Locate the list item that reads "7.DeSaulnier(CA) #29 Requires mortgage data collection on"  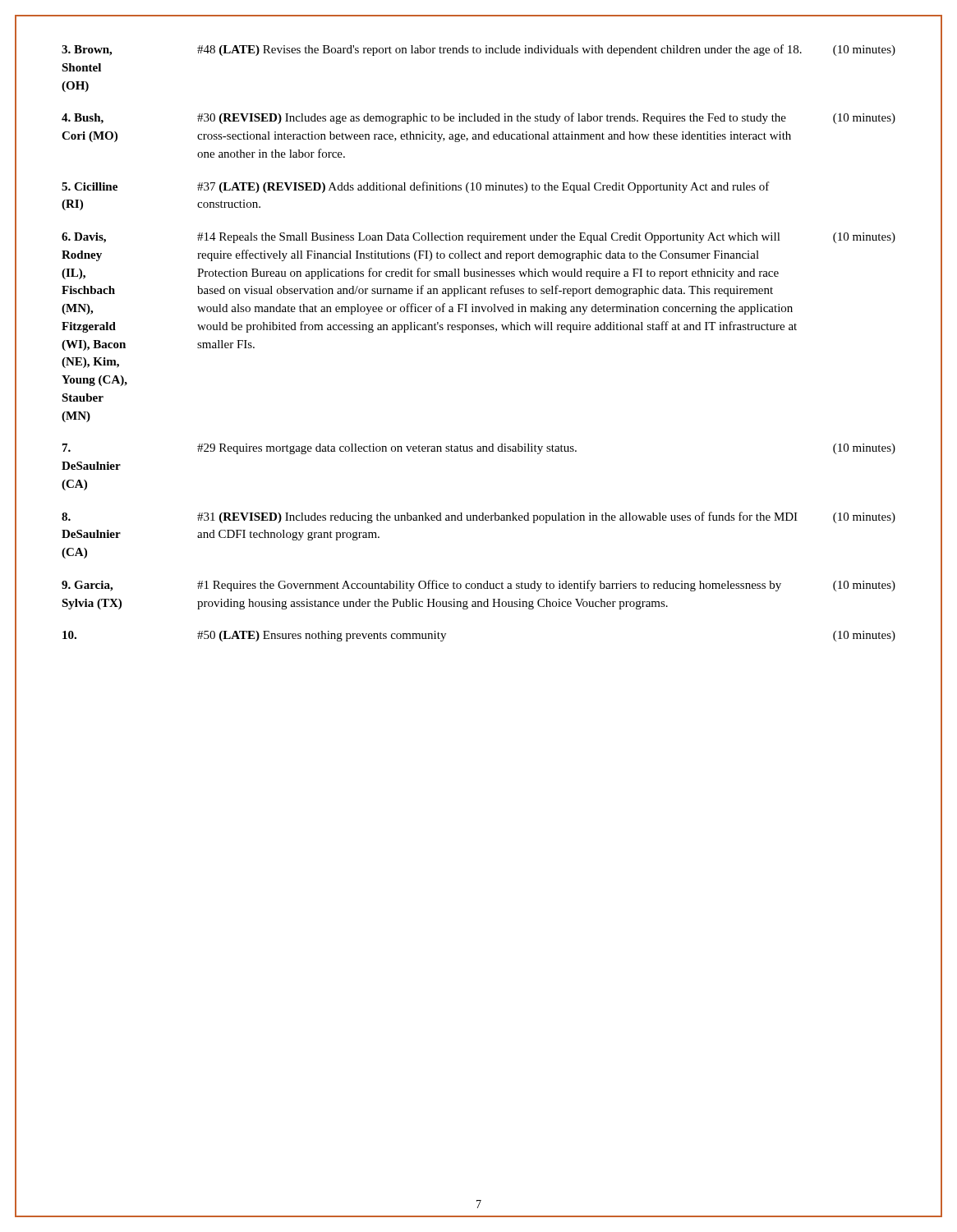tap(479, 449)
